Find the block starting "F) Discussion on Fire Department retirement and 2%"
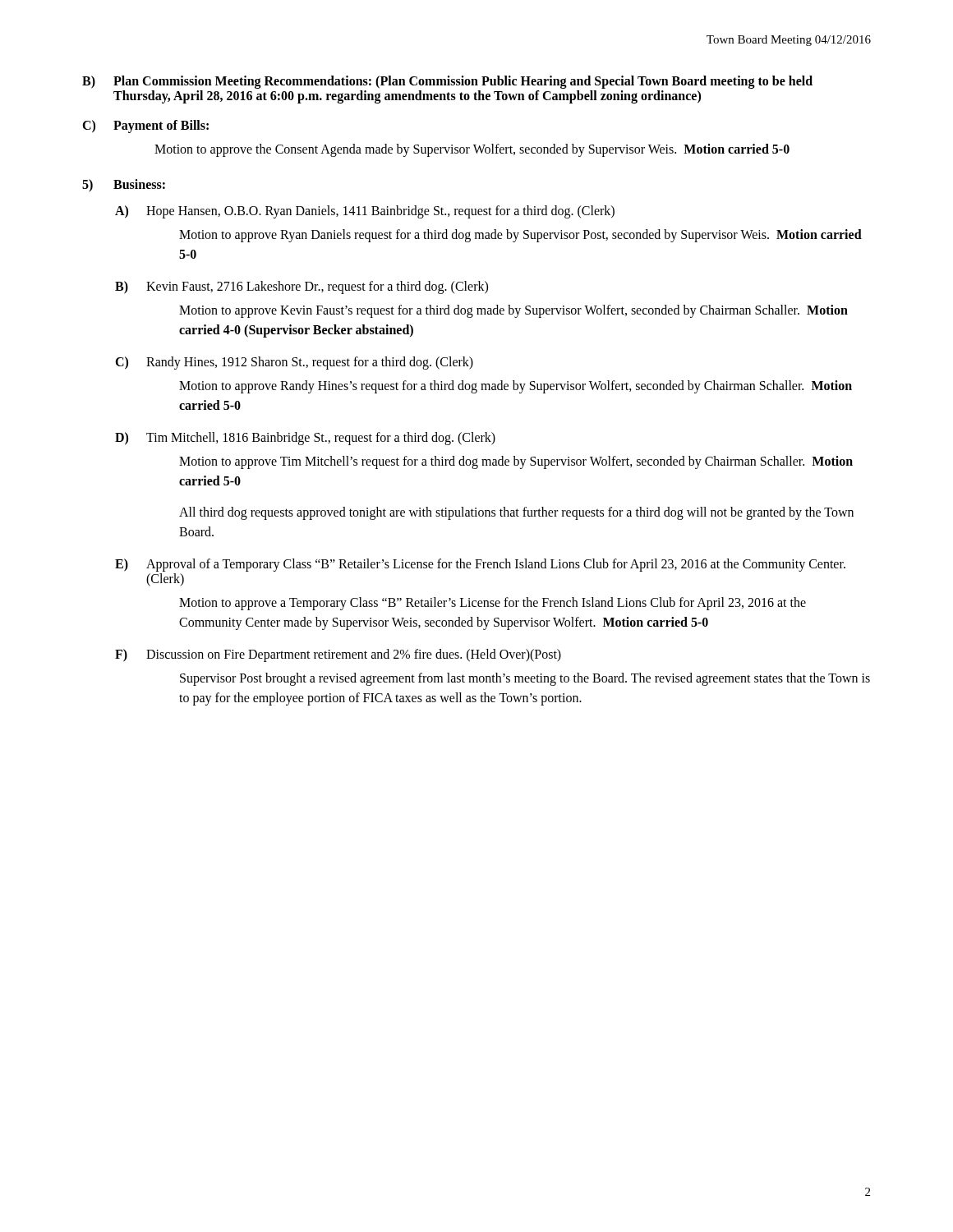Image resolution: width=953 pixels, height=1232 pixels. 338,655
